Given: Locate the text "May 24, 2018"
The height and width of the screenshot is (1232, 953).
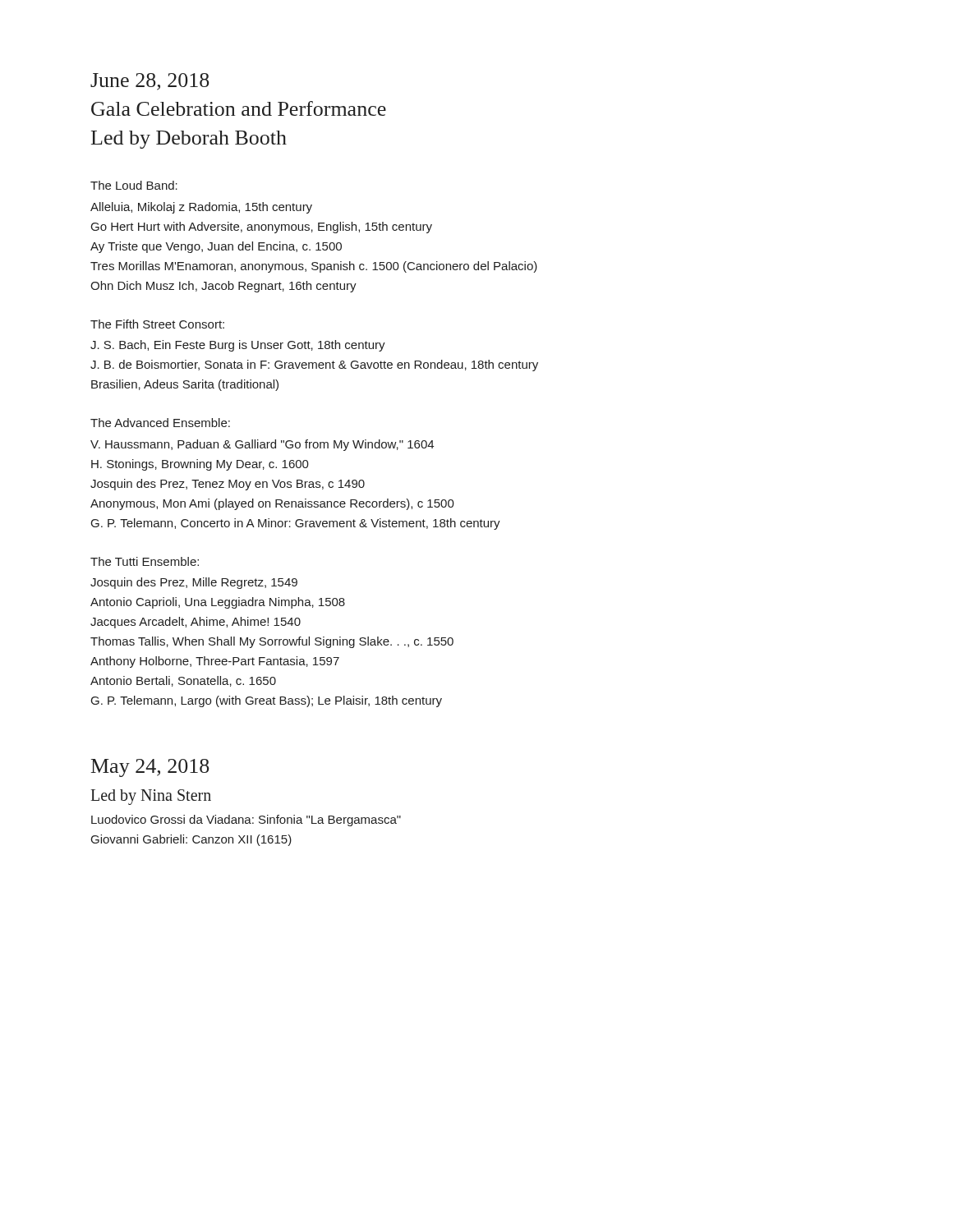Looking at the screenshot, I should (x=150, y=768).
